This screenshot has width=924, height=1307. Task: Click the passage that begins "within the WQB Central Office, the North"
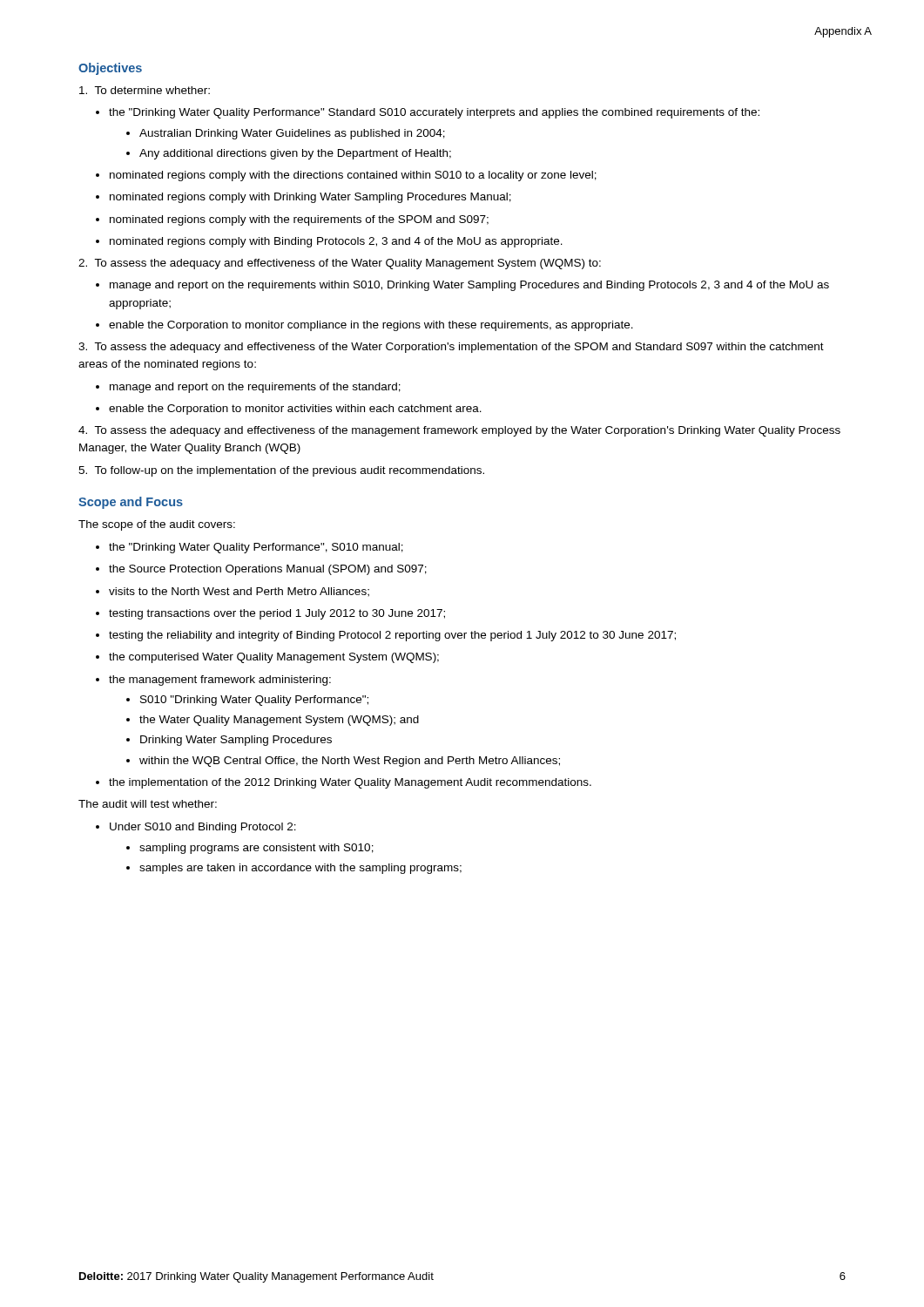pos(350,760)
